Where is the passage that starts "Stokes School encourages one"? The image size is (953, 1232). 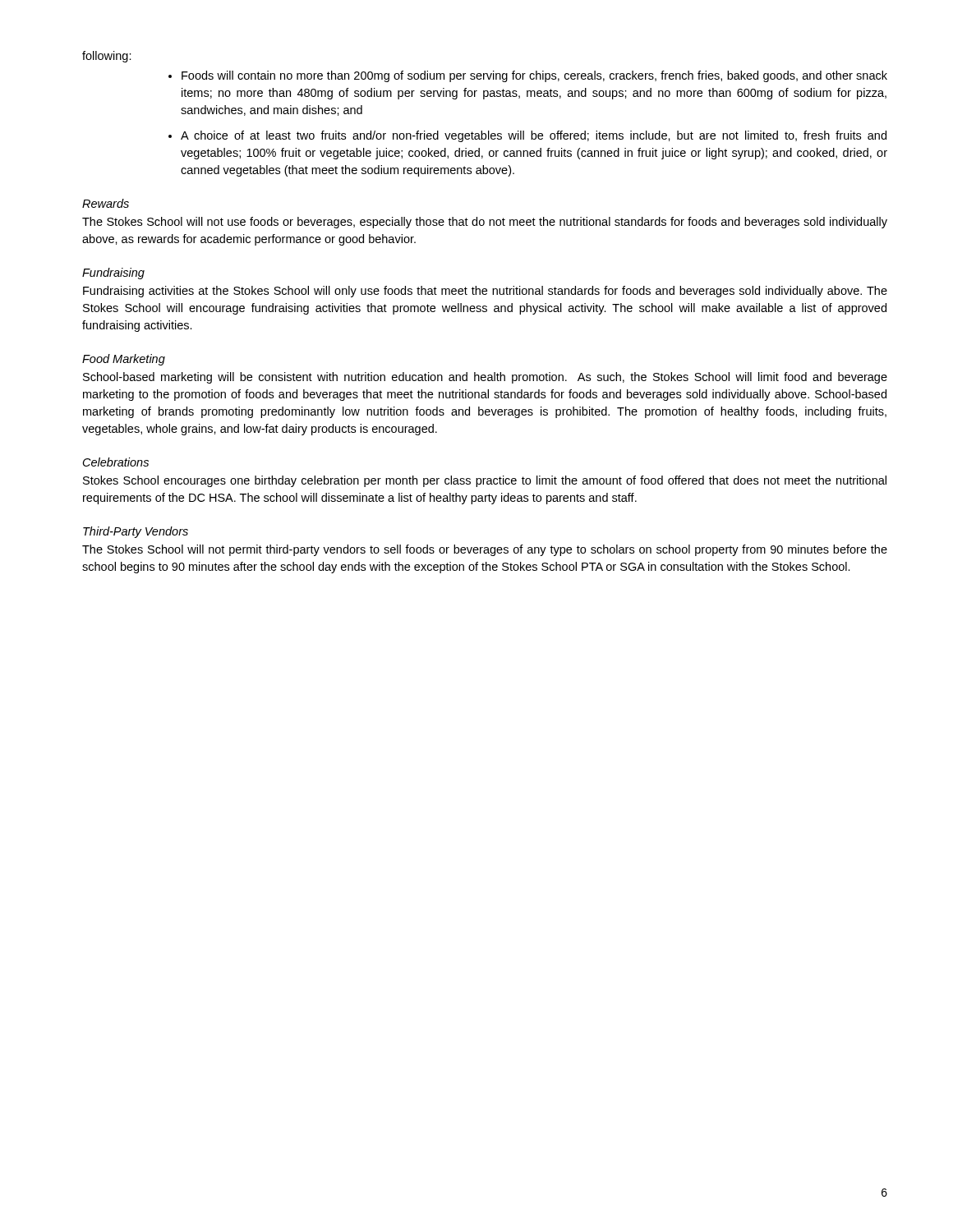485,489
